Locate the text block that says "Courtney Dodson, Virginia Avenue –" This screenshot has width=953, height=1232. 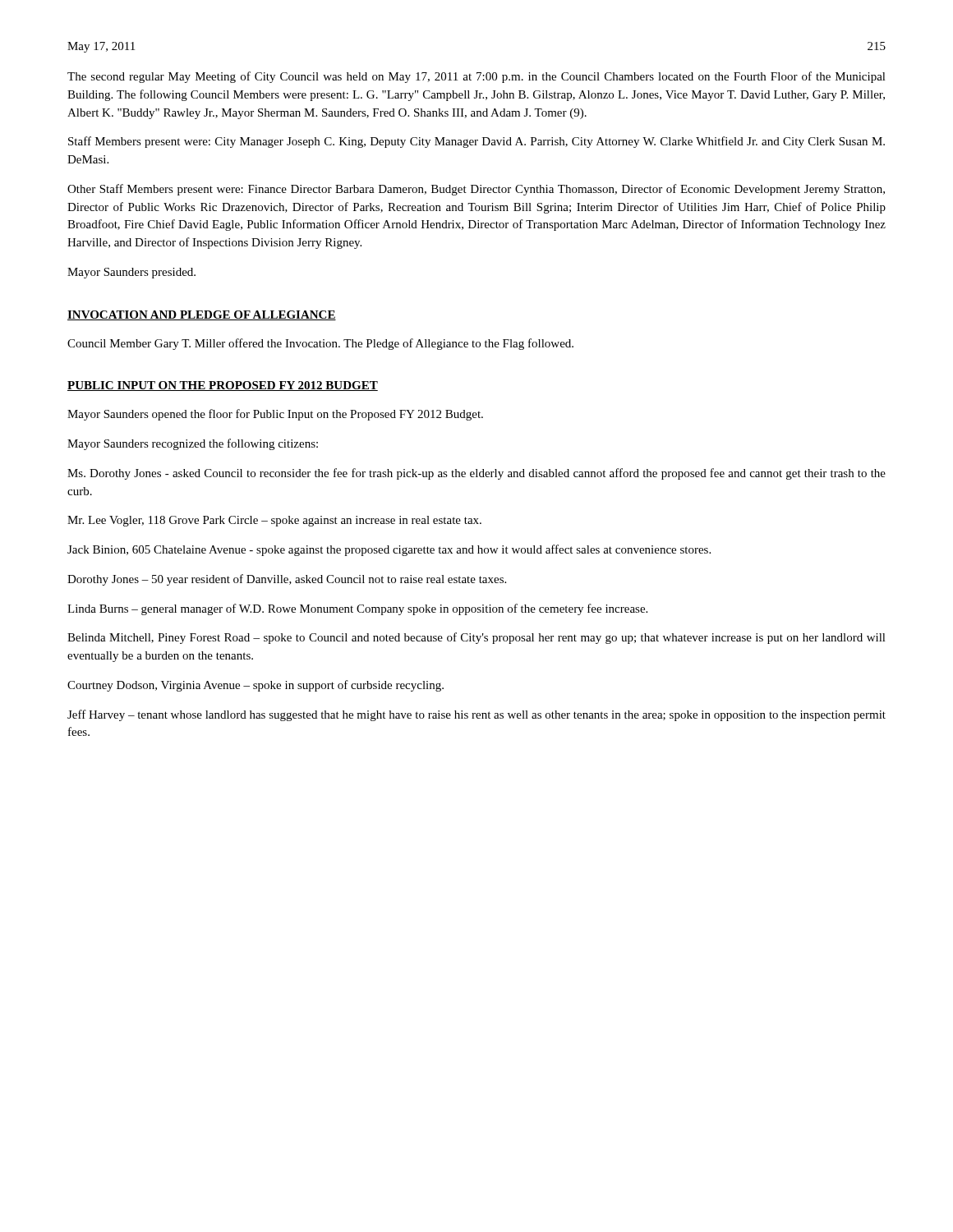256,686
